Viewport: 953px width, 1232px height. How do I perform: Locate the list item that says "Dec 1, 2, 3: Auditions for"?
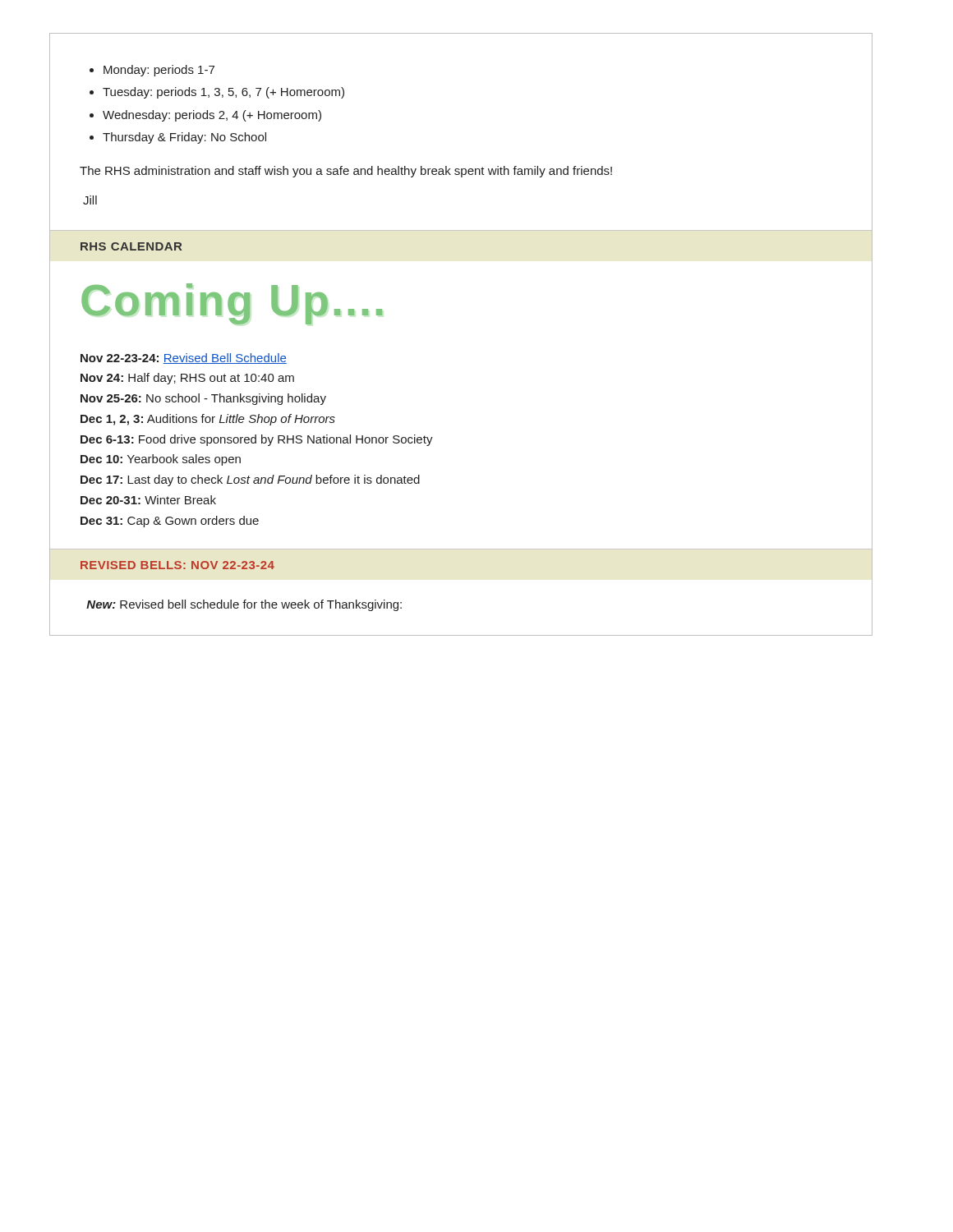coord(207,418)
